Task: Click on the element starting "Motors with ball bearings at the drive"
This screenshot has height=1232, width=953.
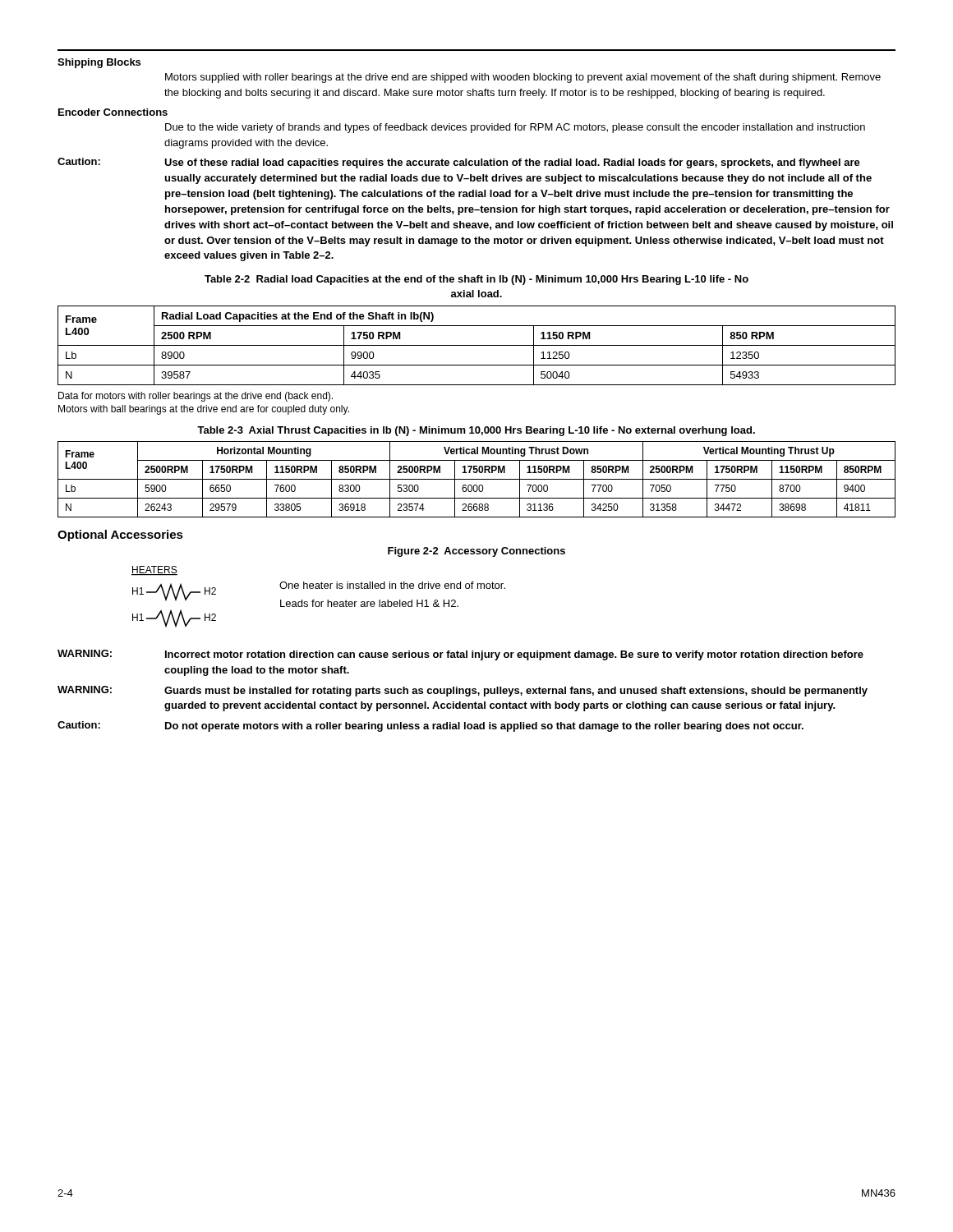Action: point(204,409)
